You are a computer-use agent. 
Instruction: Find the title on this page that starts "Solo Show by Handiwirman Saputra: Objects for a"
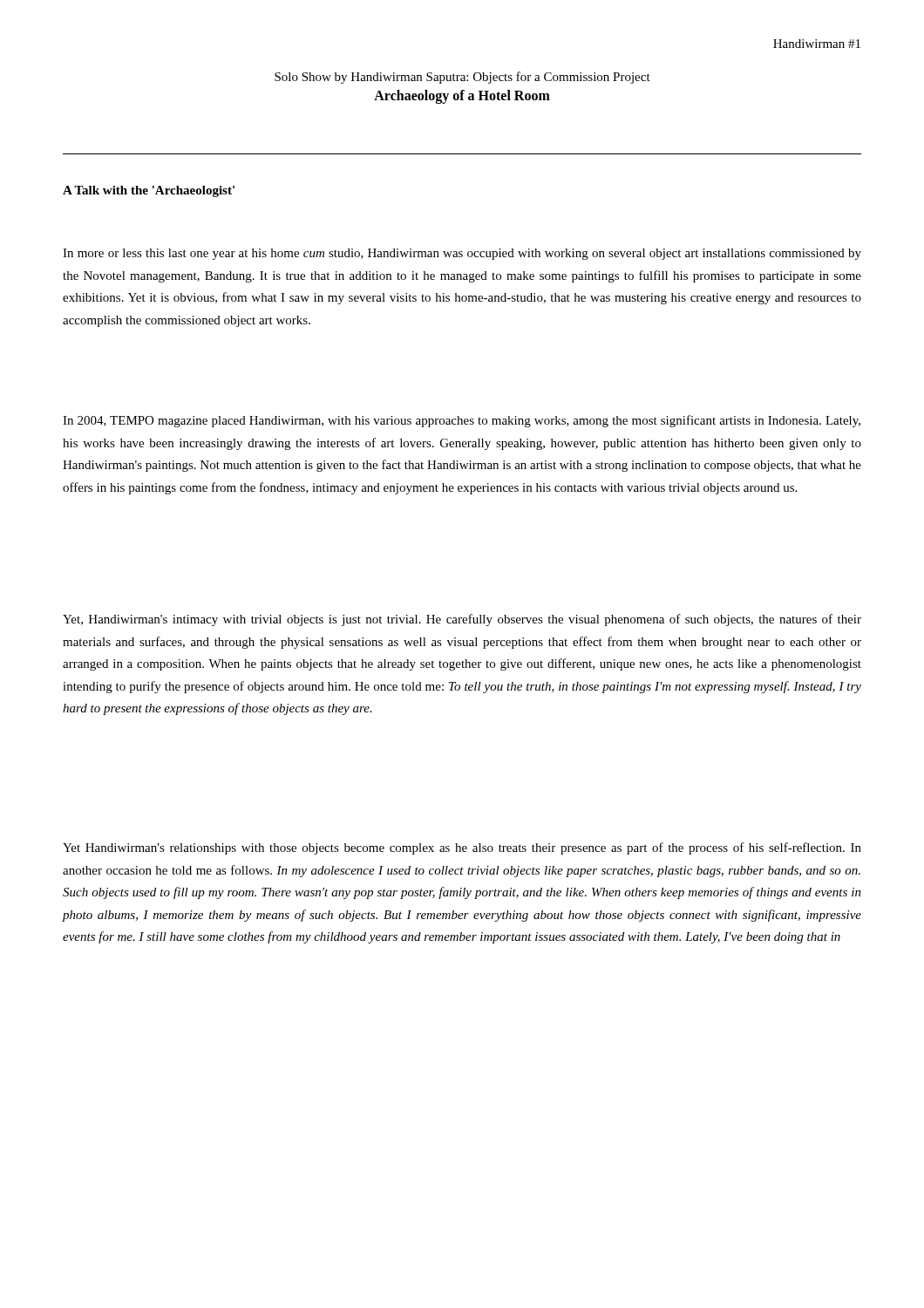tap(462, 87)
